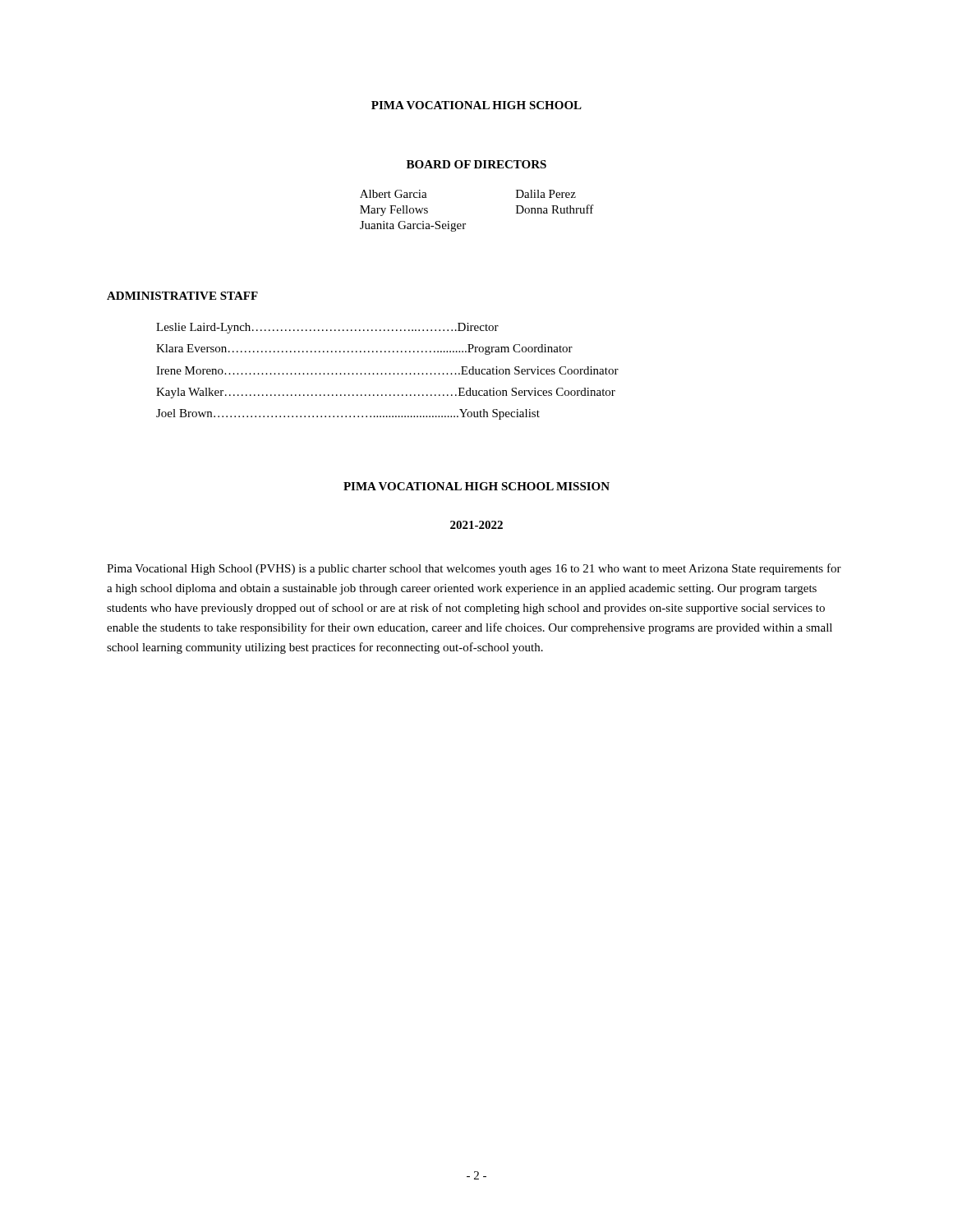Locate the section header with the text "BOARD OF DIRECTORS"
Image resolution: width=953 pixels, height=1232 pixels.
476,164
